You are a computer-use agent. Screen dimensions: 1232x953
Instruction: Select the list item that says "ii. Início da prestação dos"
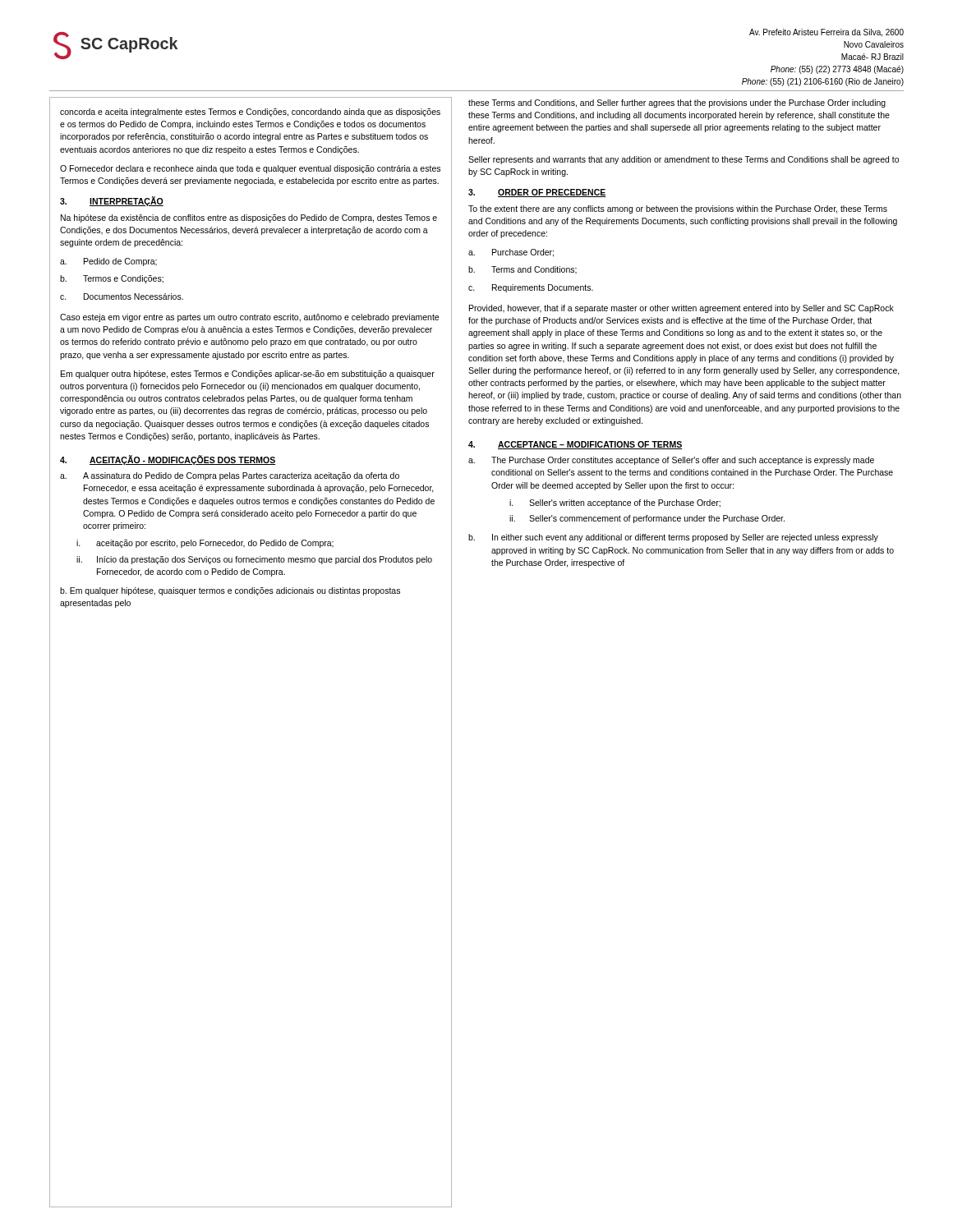tap(259, 566)
